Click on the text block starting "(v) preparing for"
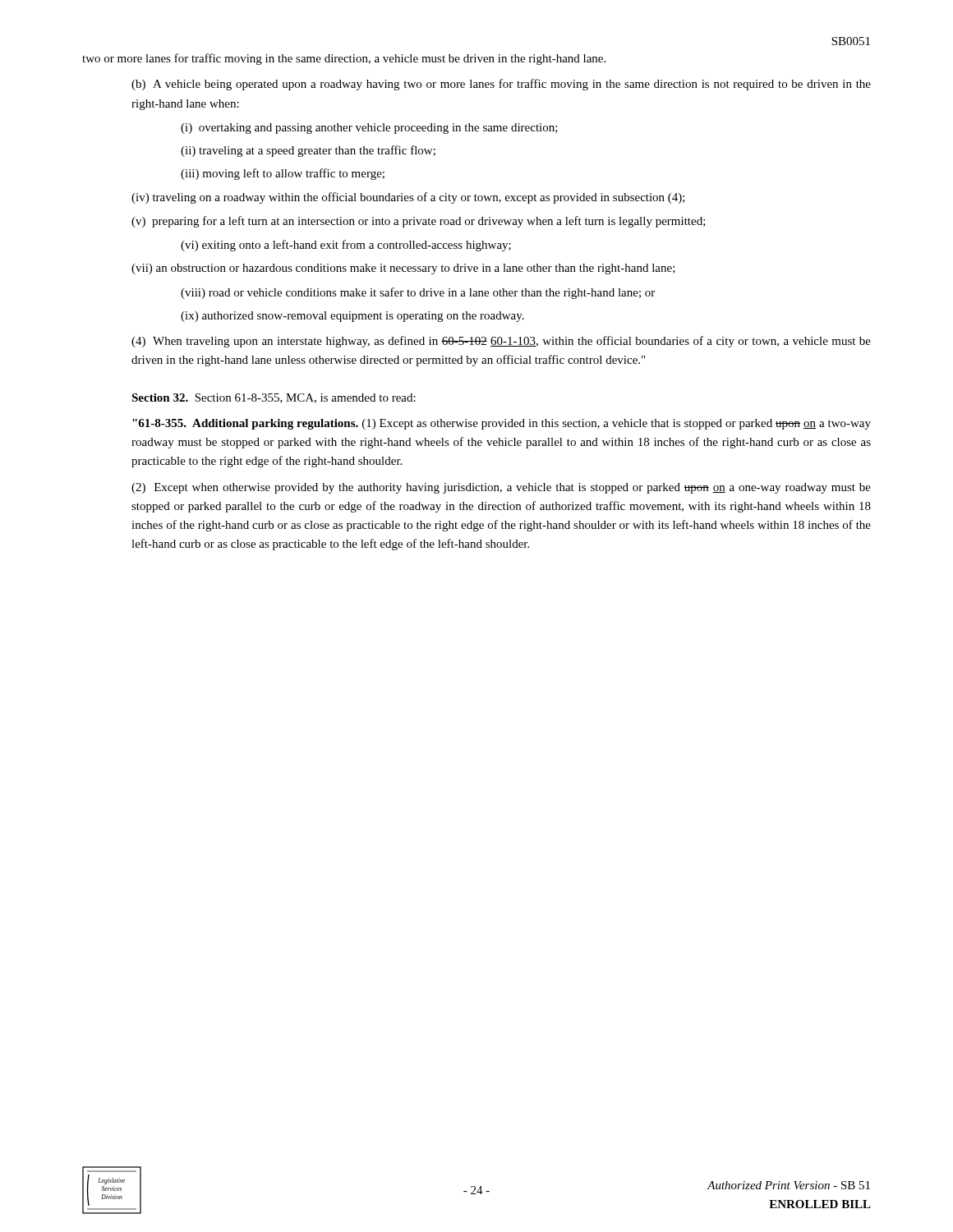The image size is (953, 1232). [419, 221]
